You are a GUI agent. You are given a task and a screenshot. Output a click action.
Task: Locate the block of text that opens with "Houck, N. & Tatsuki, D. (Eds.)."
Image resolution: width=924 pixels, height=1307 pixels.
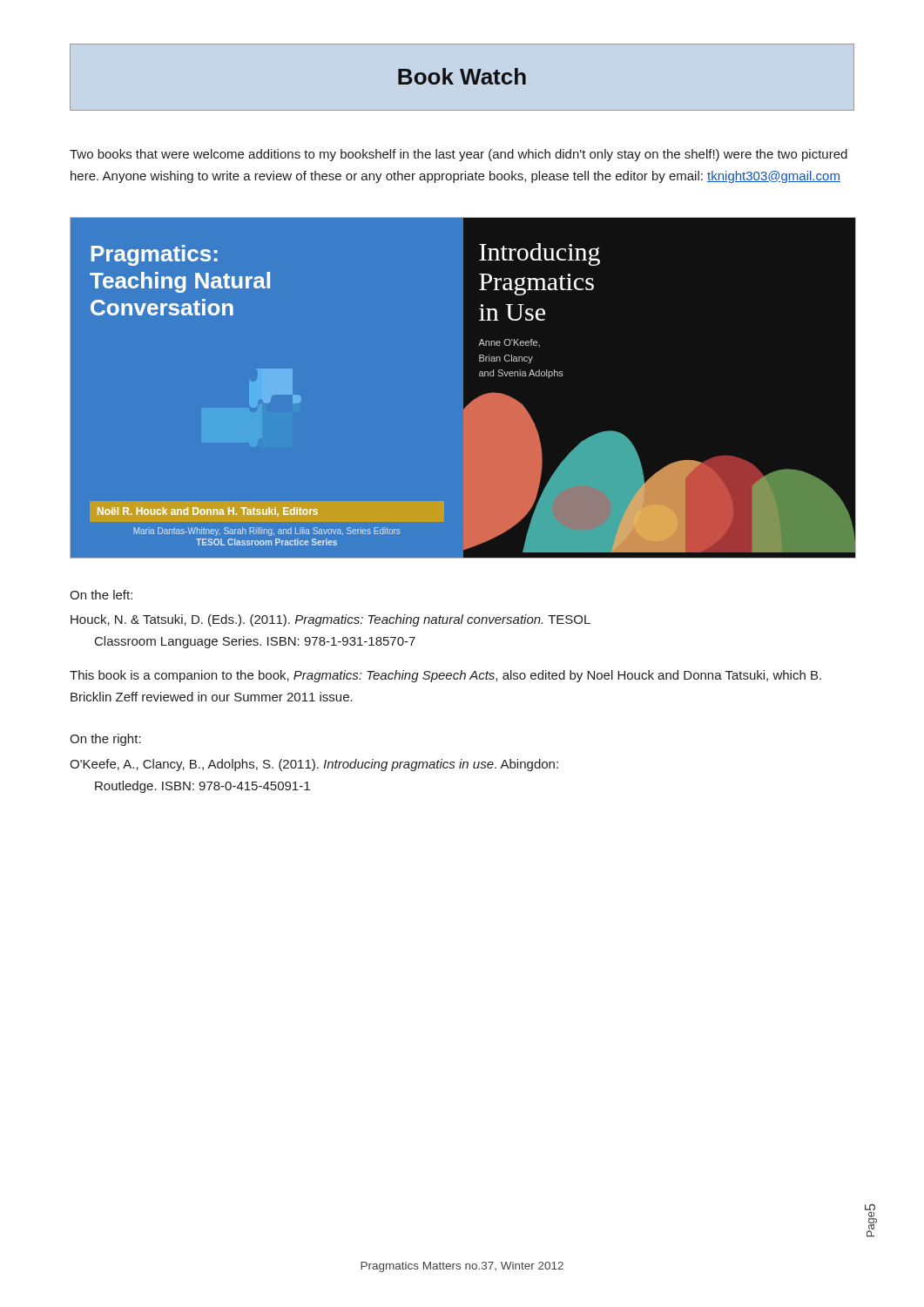click(330, 632)
